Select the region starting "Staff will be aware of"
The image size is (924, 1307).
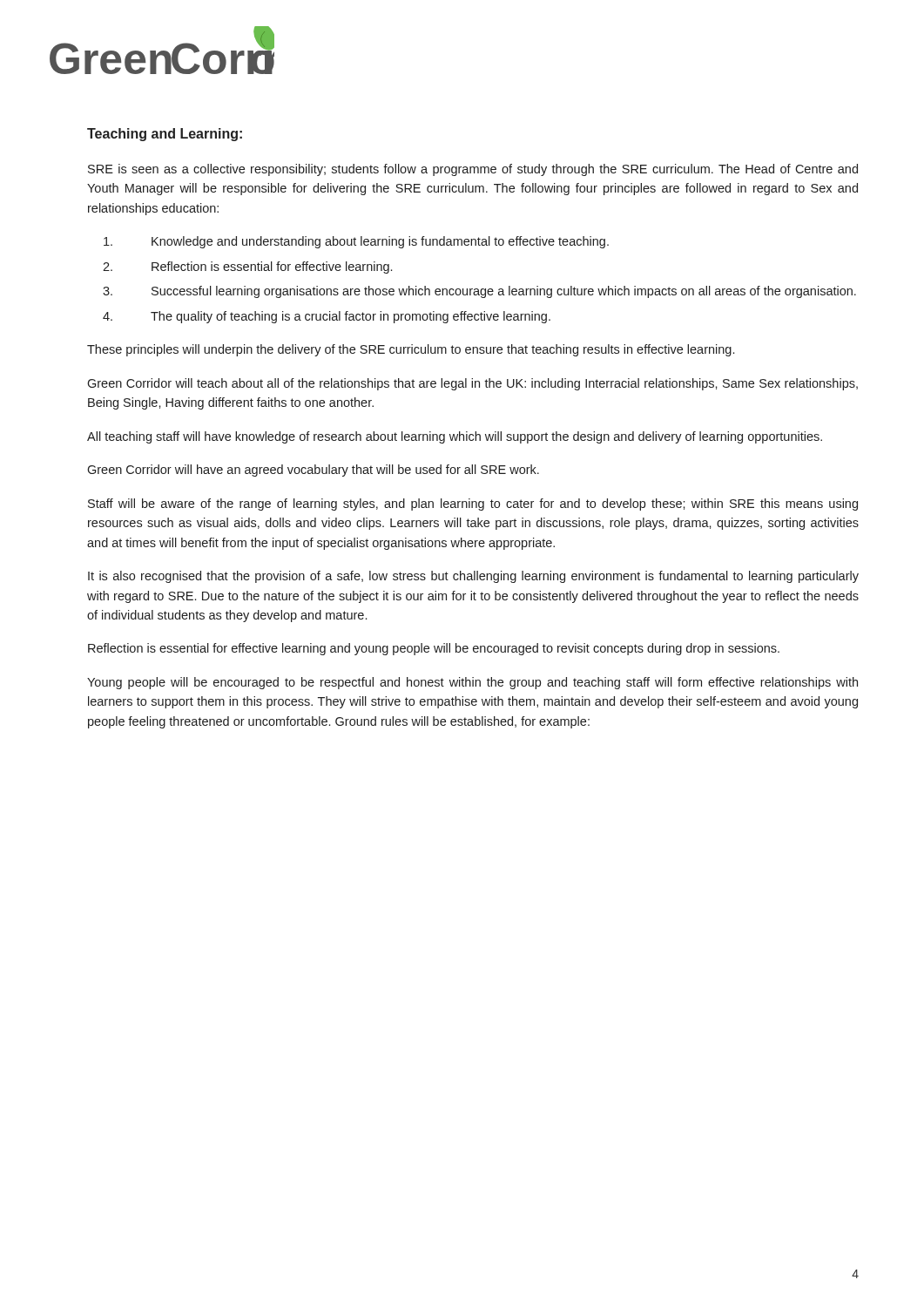[x=473, y=523]
